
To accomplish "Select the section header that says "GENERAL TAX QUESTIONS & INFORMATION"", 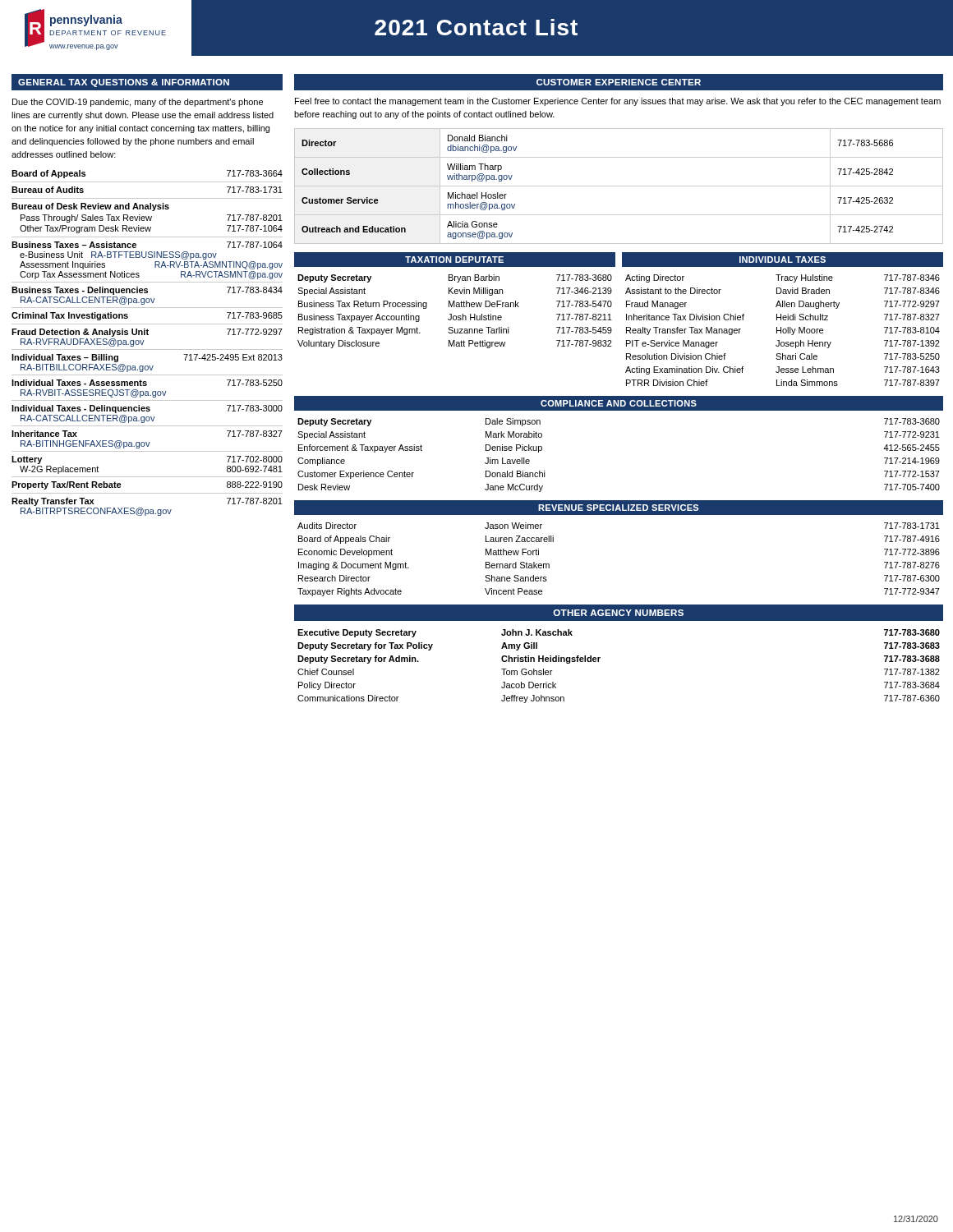I will tap(124, 82).
